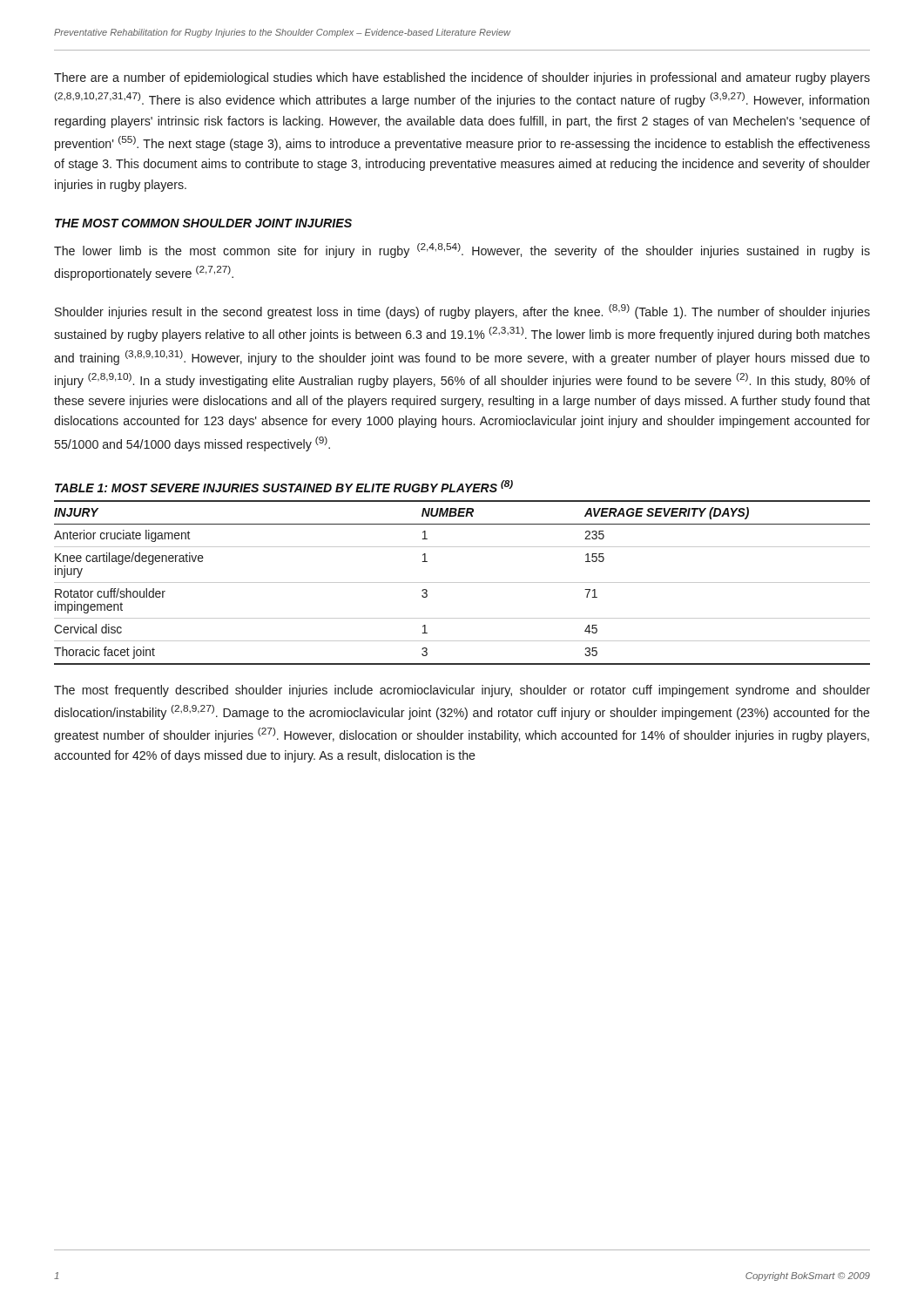Locate the table with the text "Knee cartilage/degenerative injury"

tap(462, 582)
